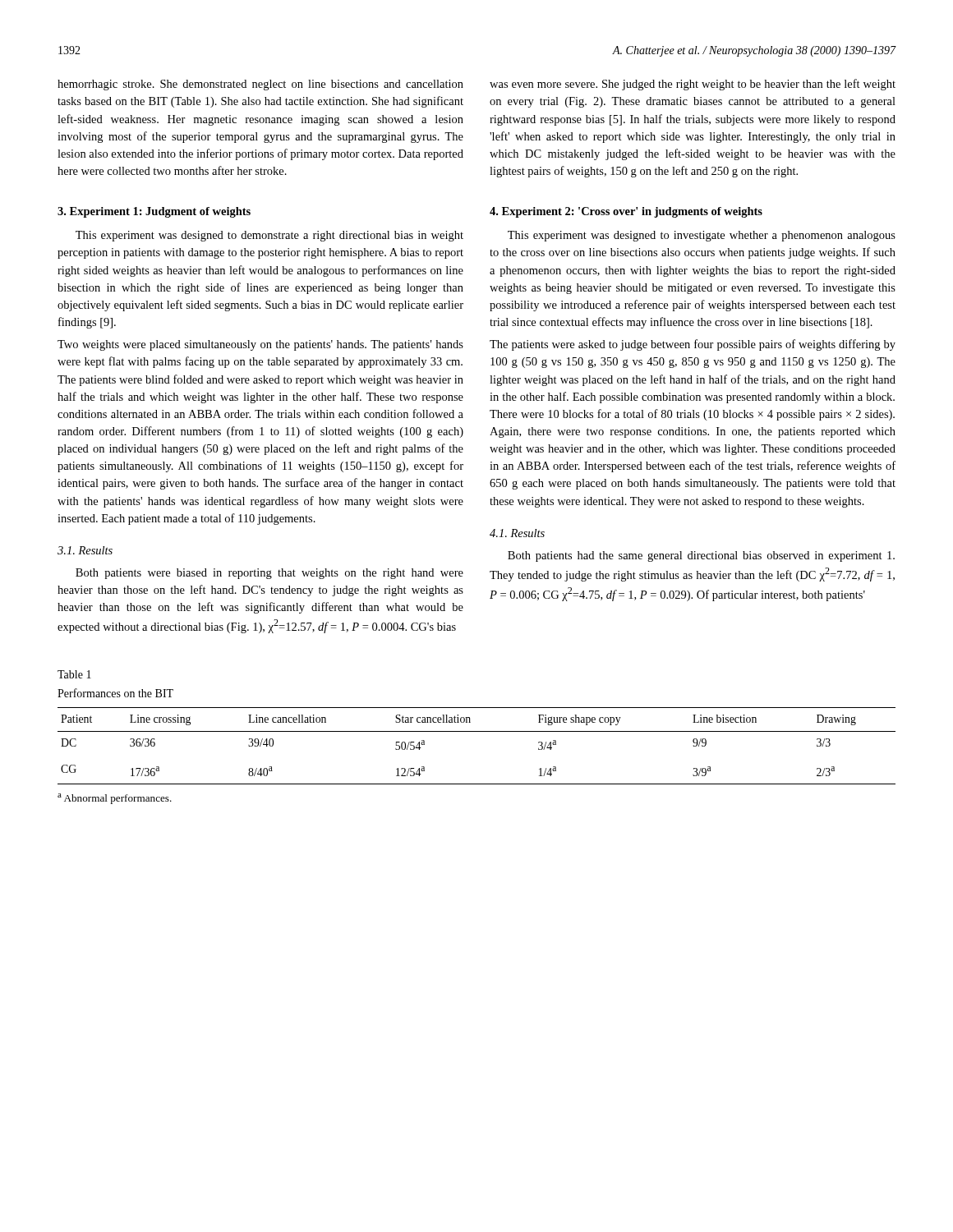Locate the table with the text "3/9 a"
The height and width of the screenshot is (1232, 953).
pyautogui.click(x=476, y=746)
